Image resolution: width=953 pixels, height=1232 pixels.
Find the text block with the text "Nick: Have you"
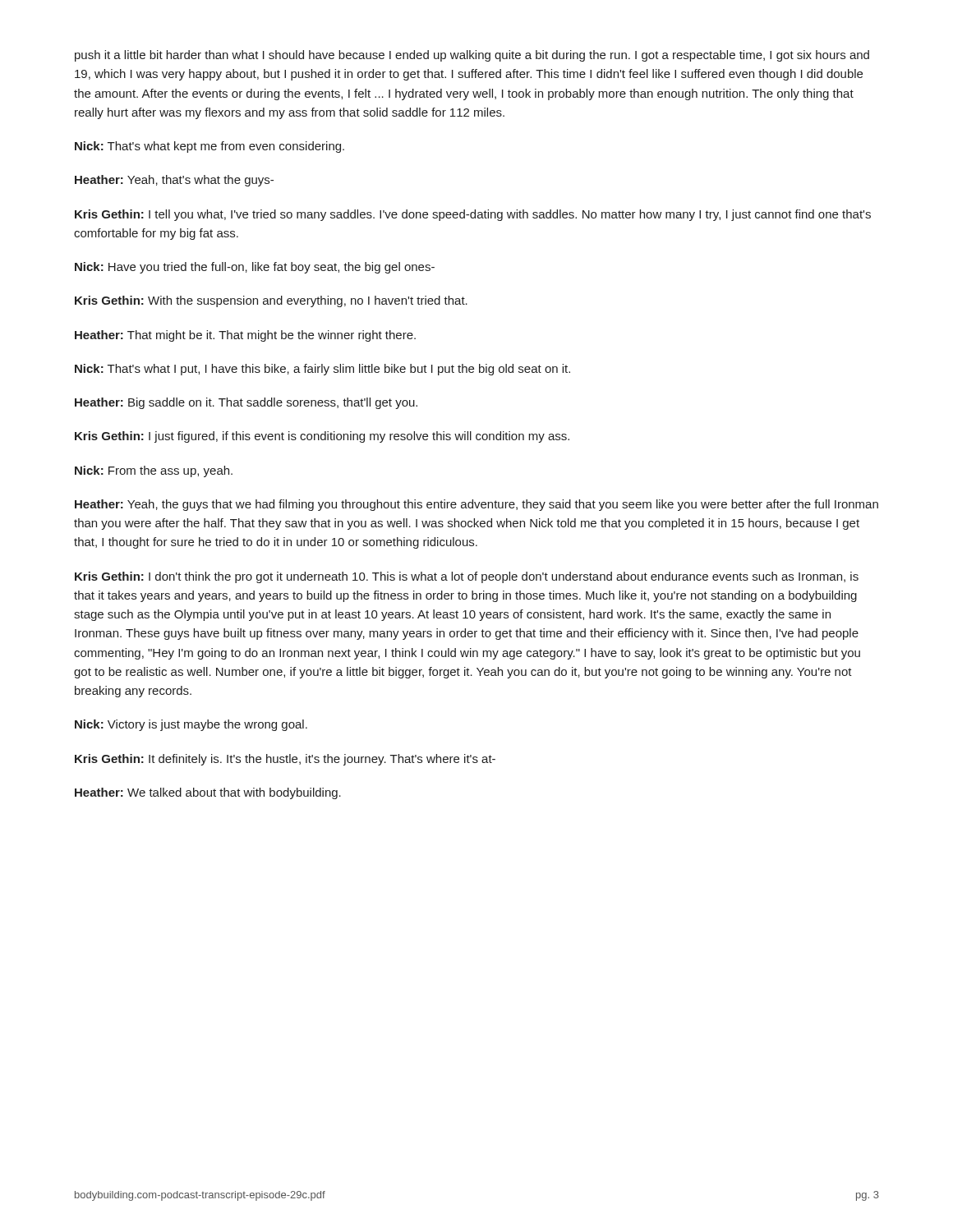255,268
